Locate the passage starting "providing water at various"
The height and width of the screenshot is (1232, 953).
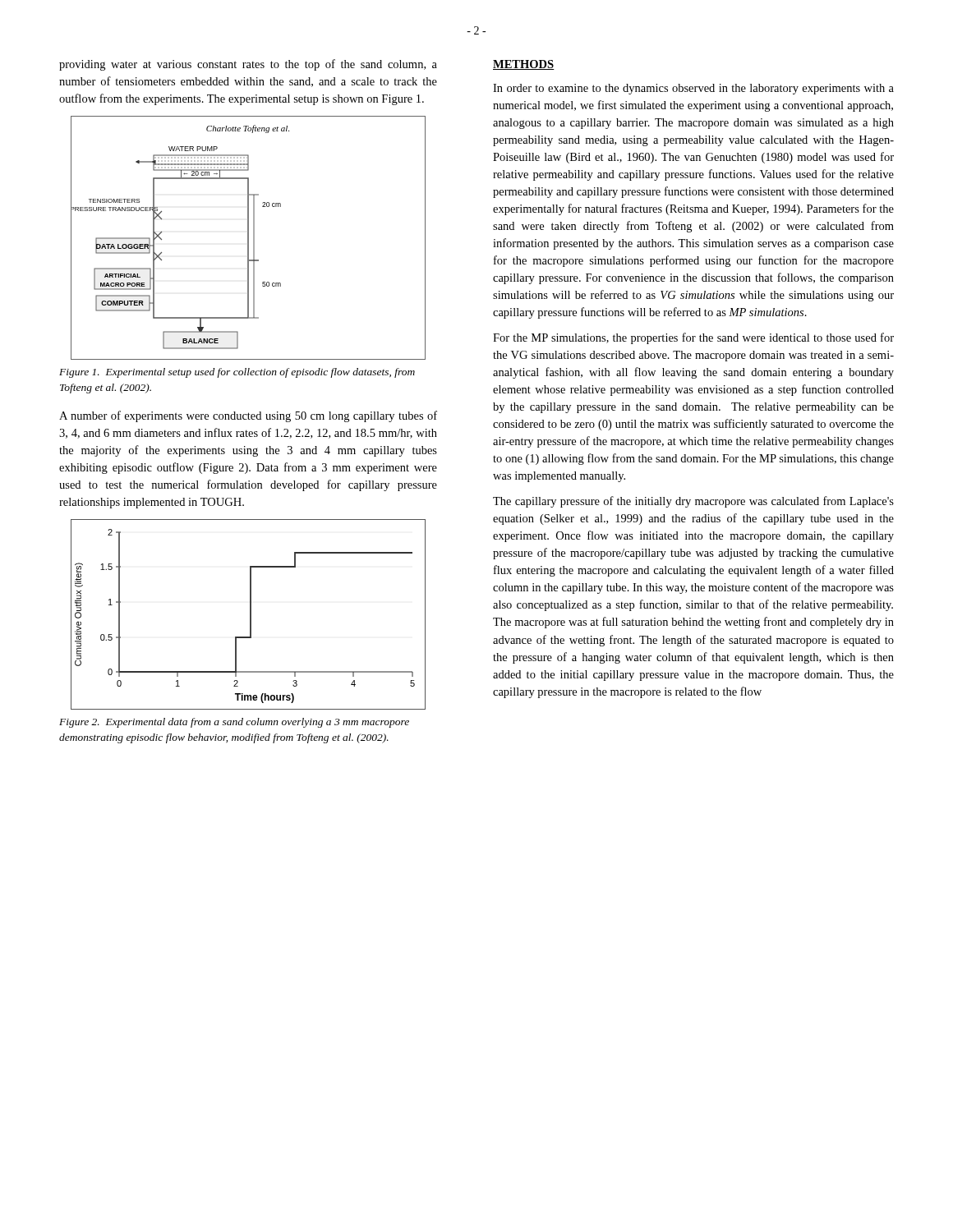[x=248, y=82]
